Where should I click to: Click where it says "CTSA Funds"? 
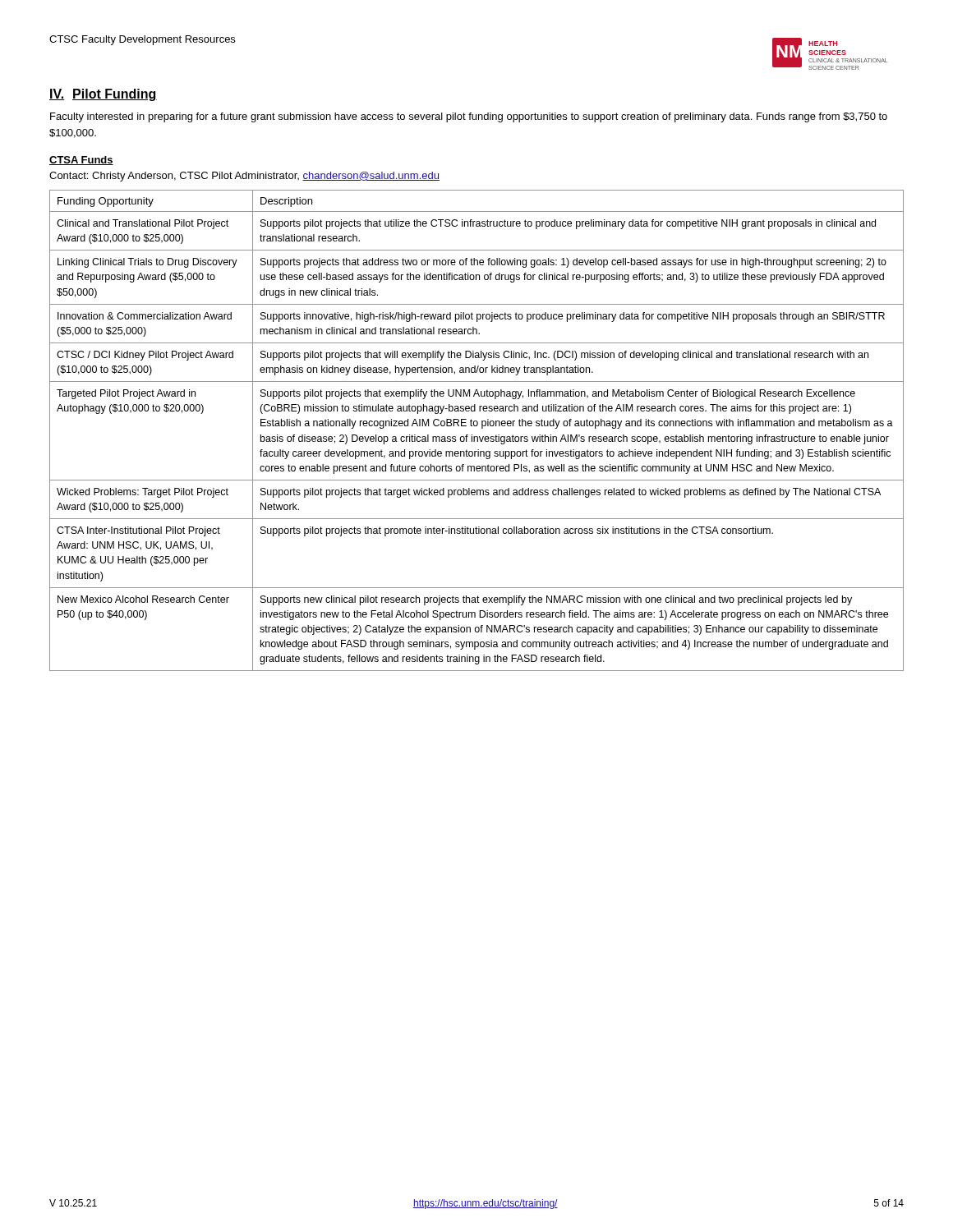(x=81, y=160)
